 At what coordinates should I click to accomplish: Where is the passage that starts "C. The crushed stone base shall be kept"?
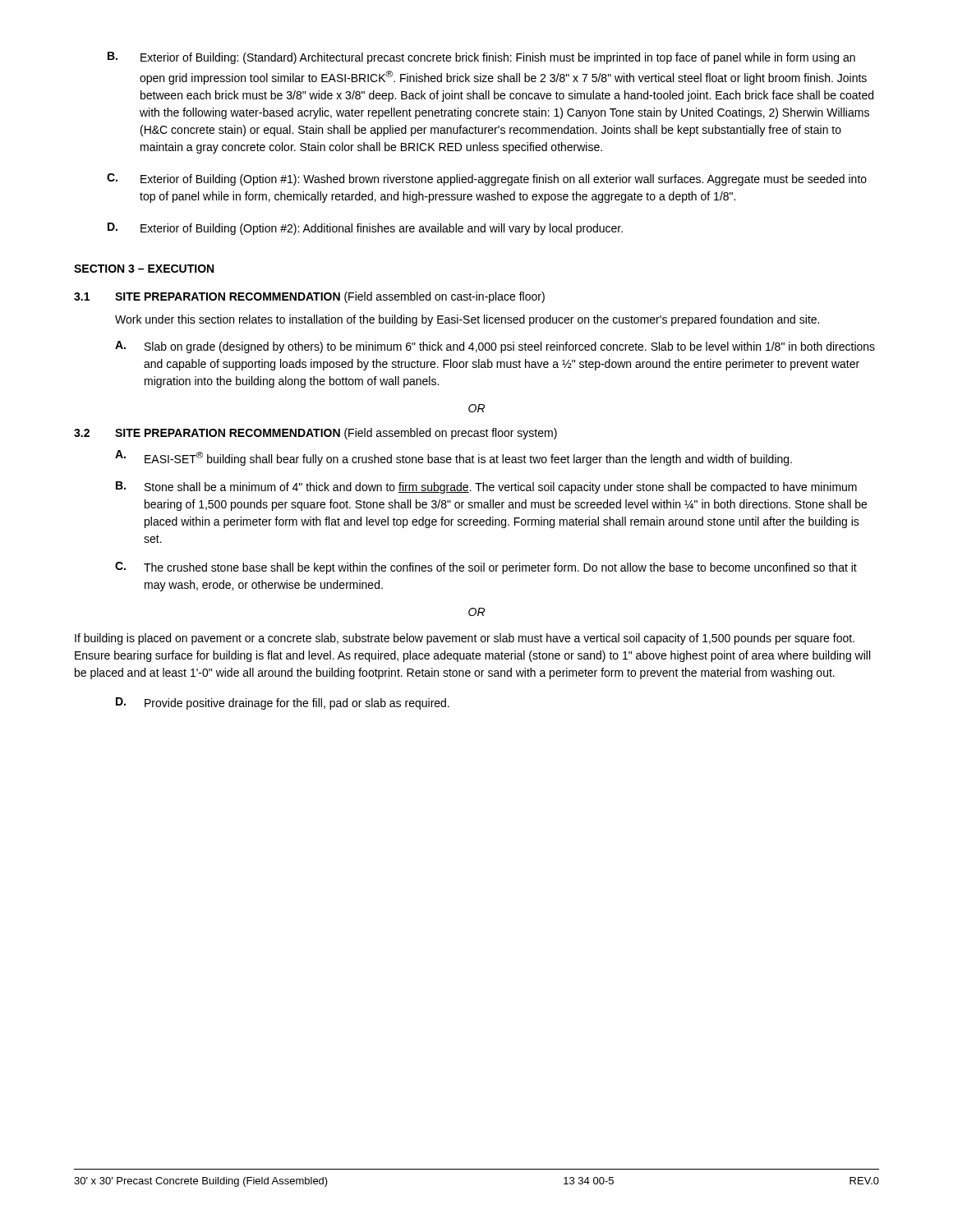[497, 577]
